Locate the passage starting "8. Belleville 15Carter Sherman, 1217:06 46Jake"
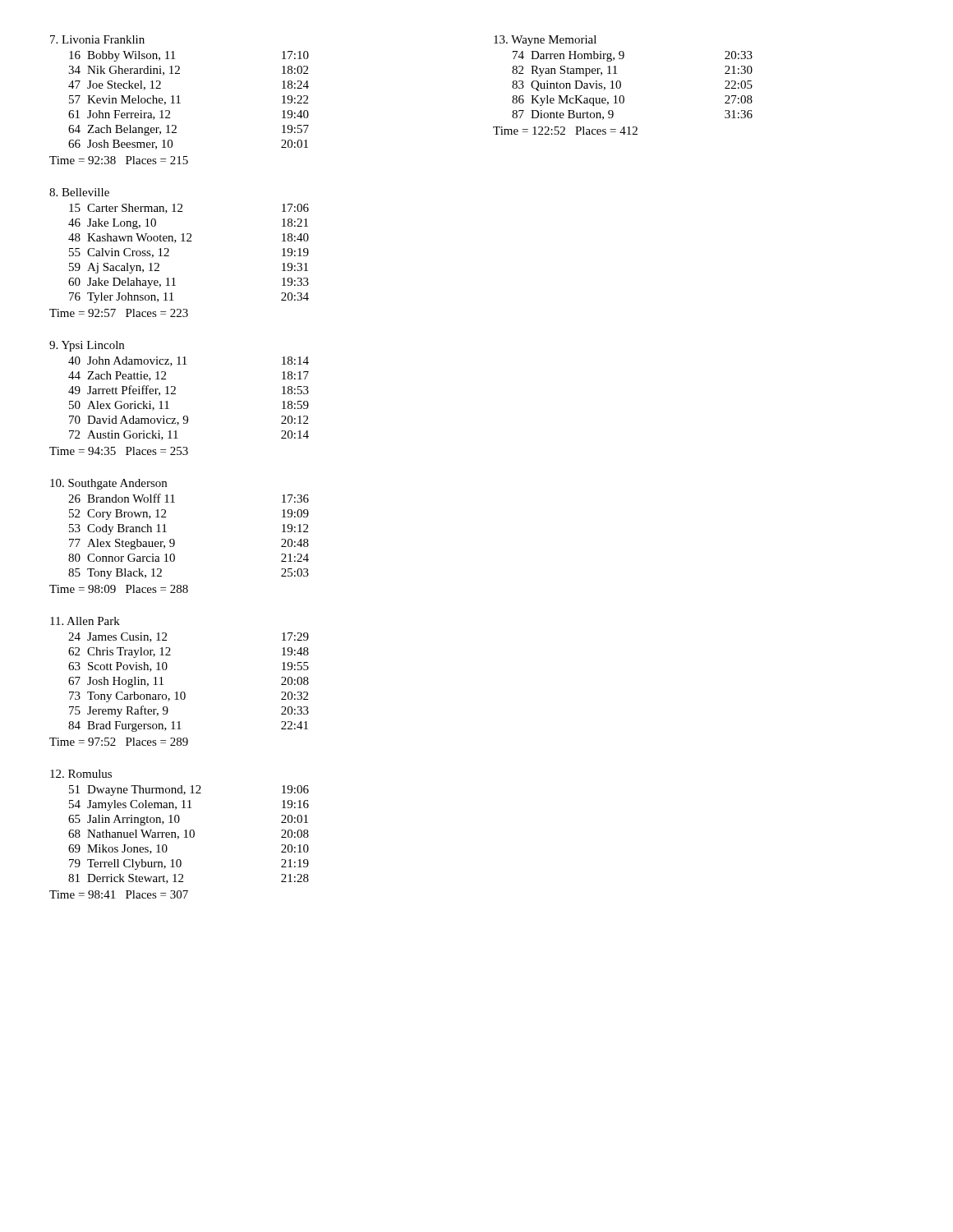The height and width of the screenshot is (1232, 953). [79, 192]
